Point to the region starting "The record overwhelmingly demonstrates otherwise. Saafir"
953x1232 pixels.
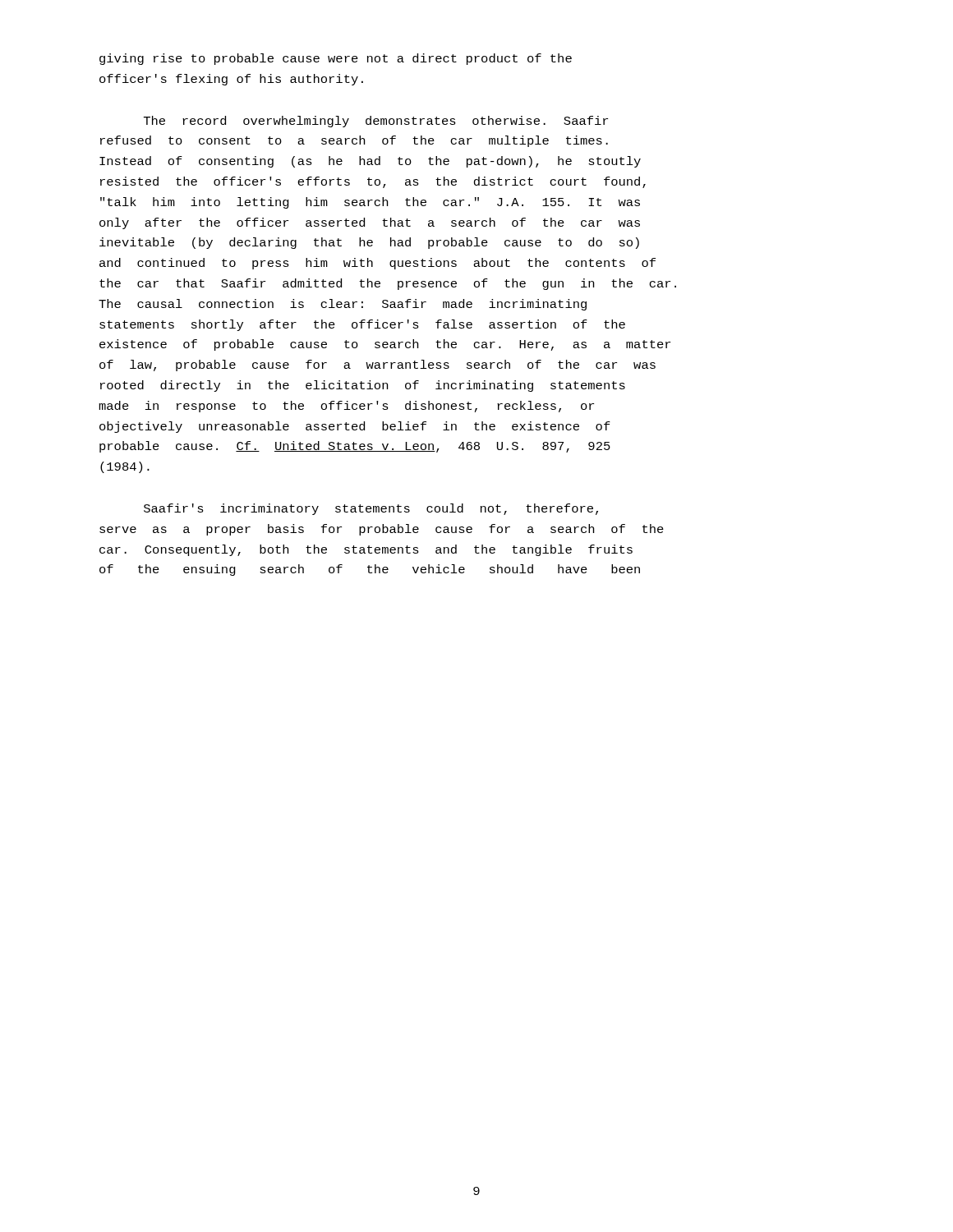pyautogui.click(x=389, y=294)
